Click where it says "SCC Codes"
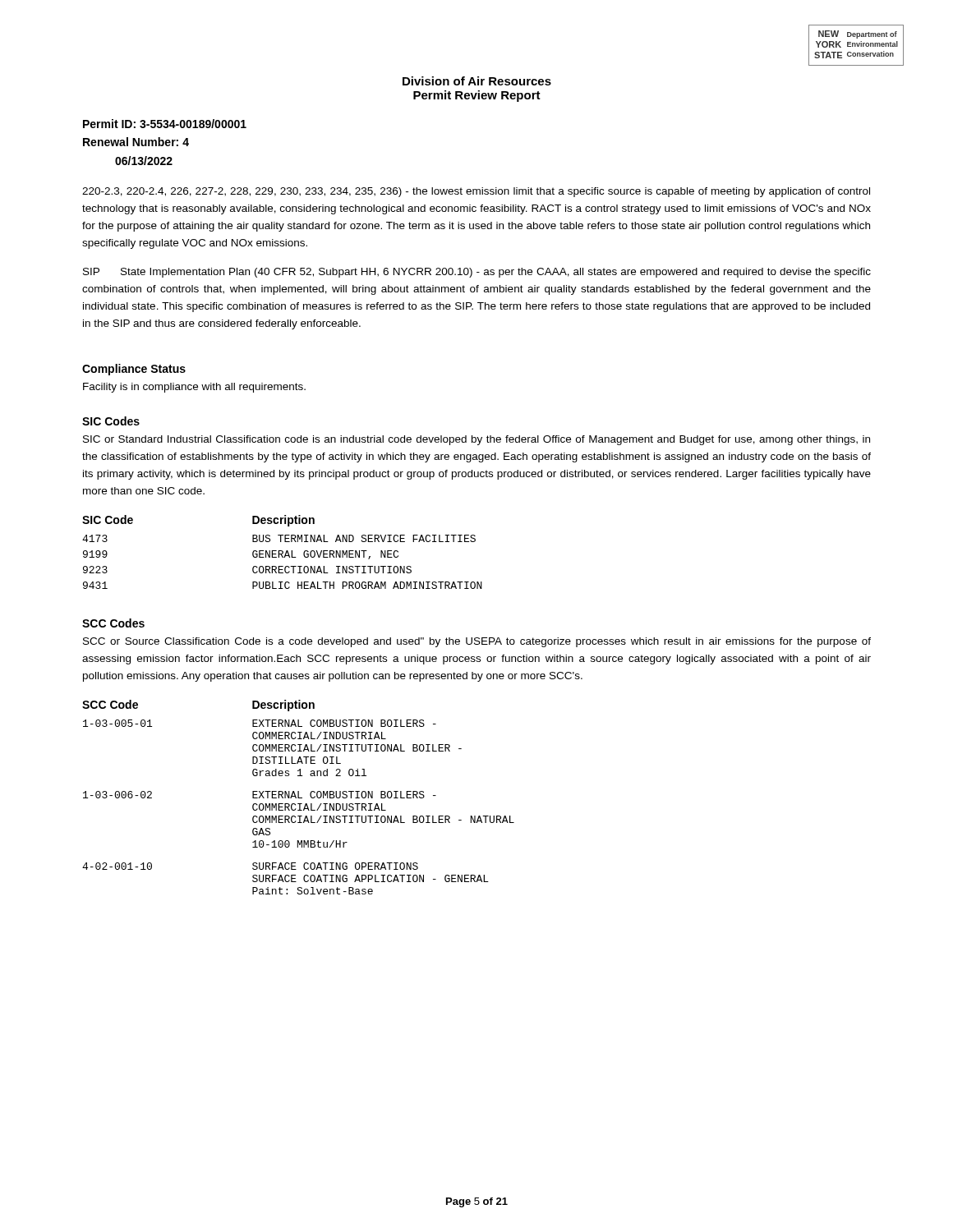The image size is (953, 1232). point(113,624)
